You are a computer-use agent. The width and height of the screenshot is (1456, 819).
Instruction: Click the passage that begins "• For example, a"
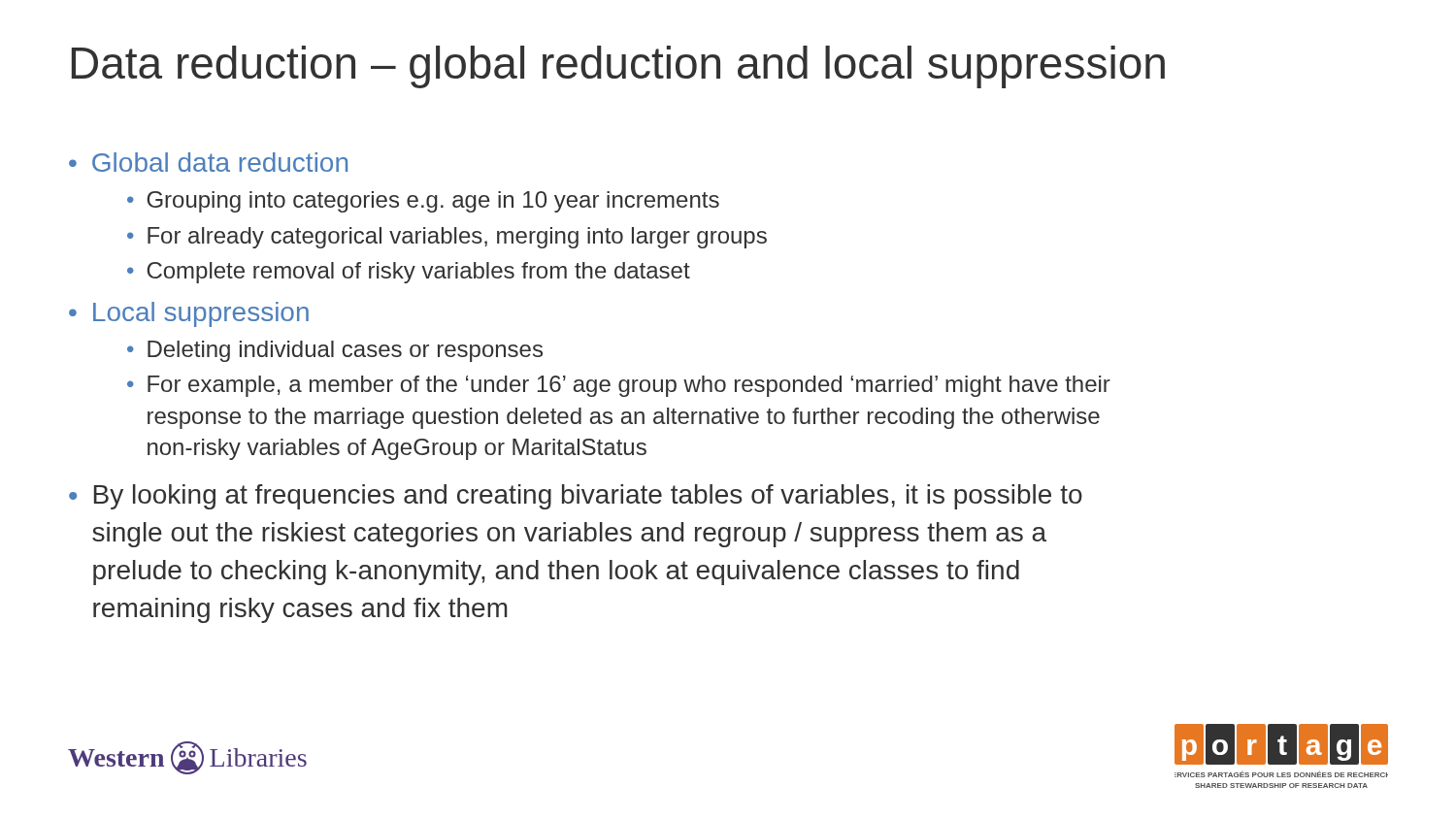(x=618, y=416)
